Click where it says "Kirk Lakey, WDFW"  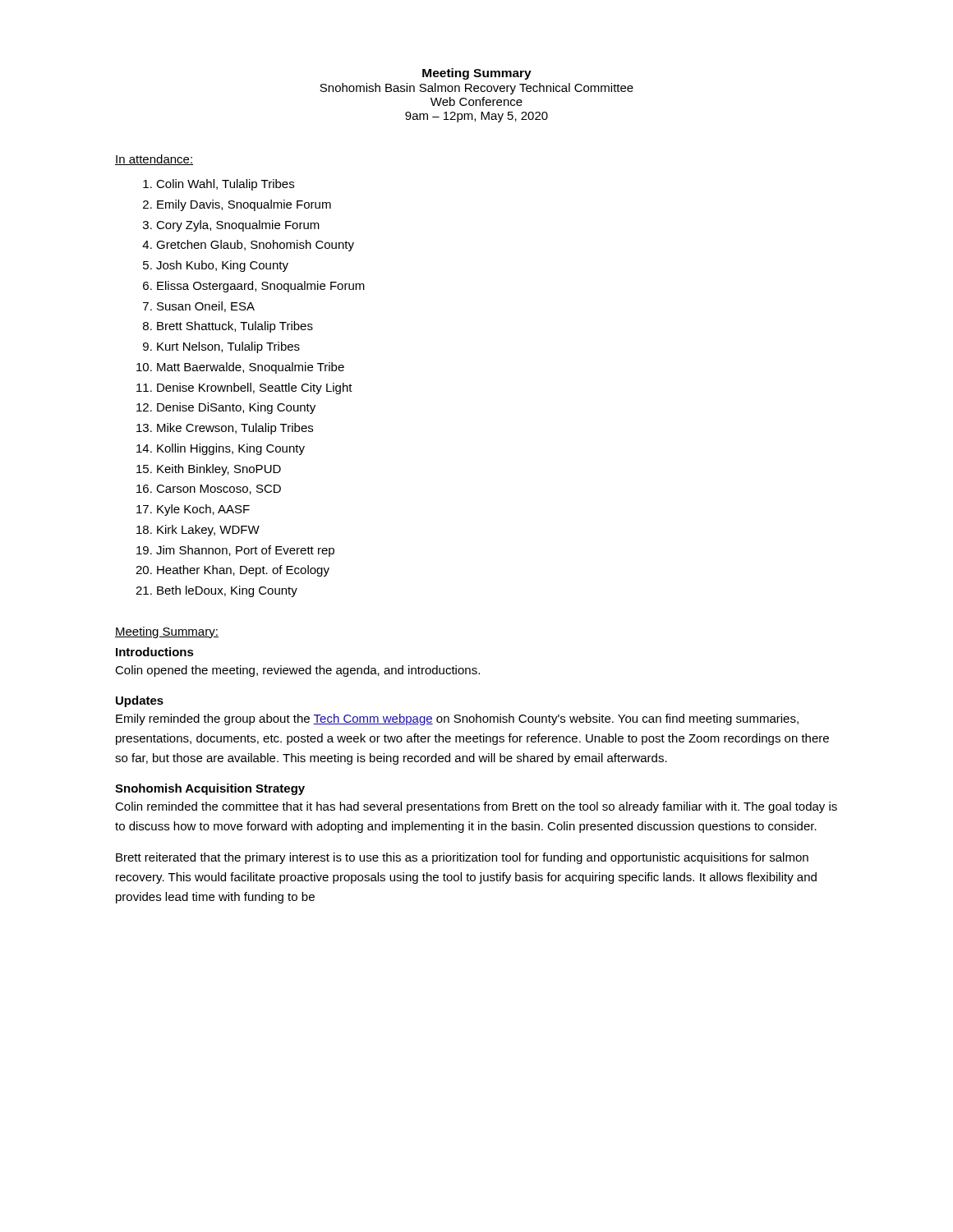208,531
